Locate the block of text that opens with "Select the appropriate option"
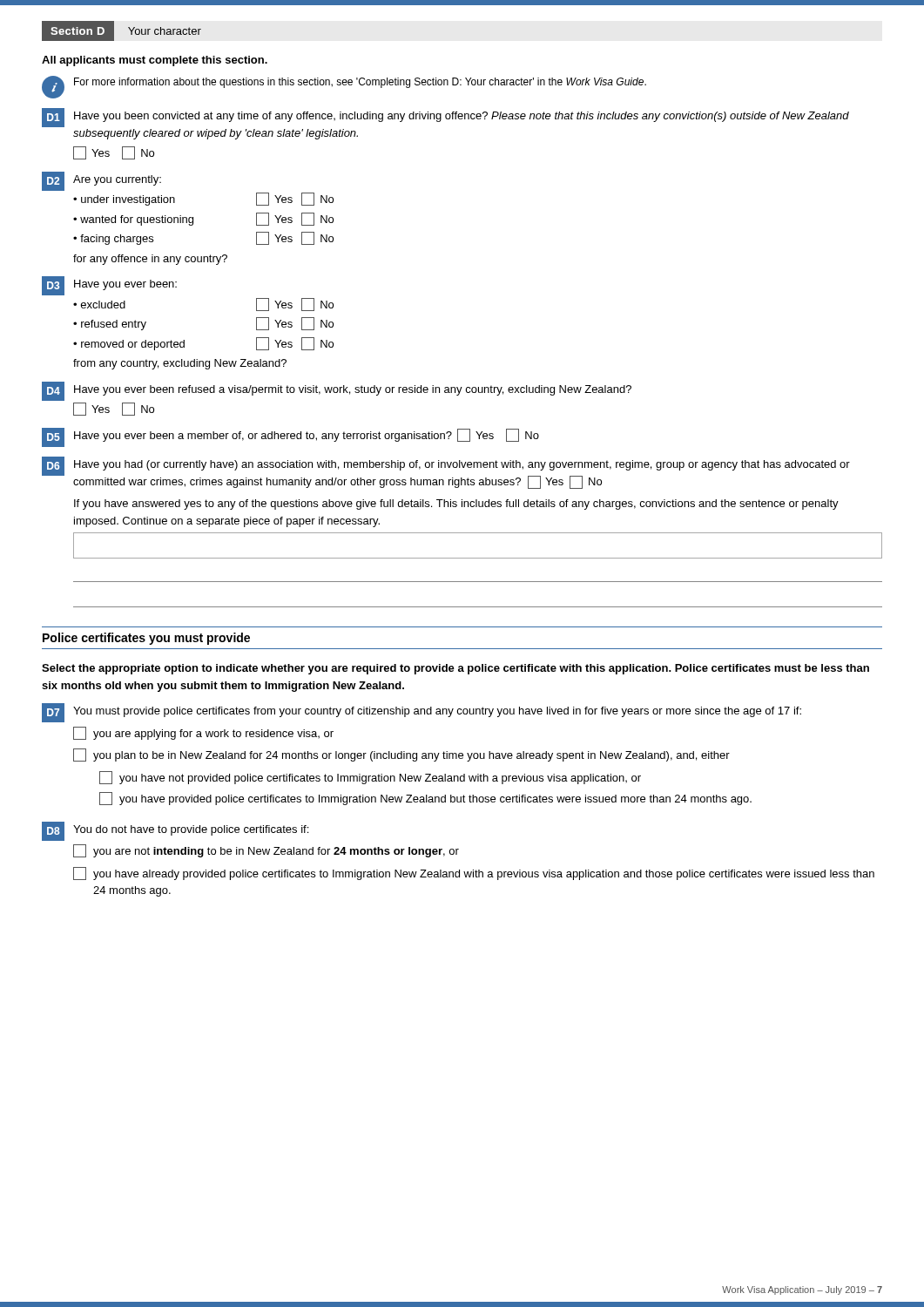 (456, 676)
